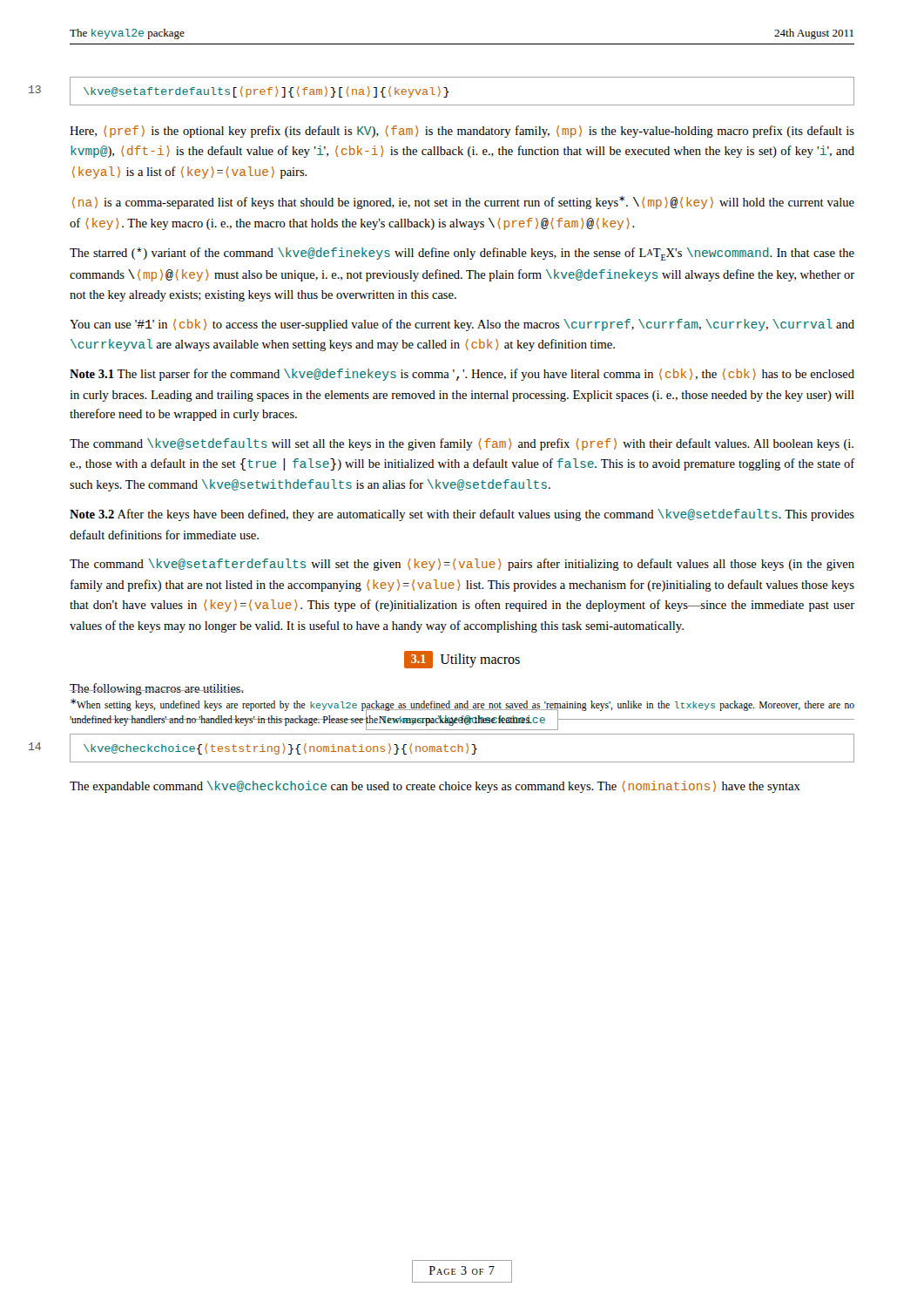Click on the text block that says "The command \kve@setafterdefaults will"
This screenshot has width=924, height=1307.
click(462, 595)
